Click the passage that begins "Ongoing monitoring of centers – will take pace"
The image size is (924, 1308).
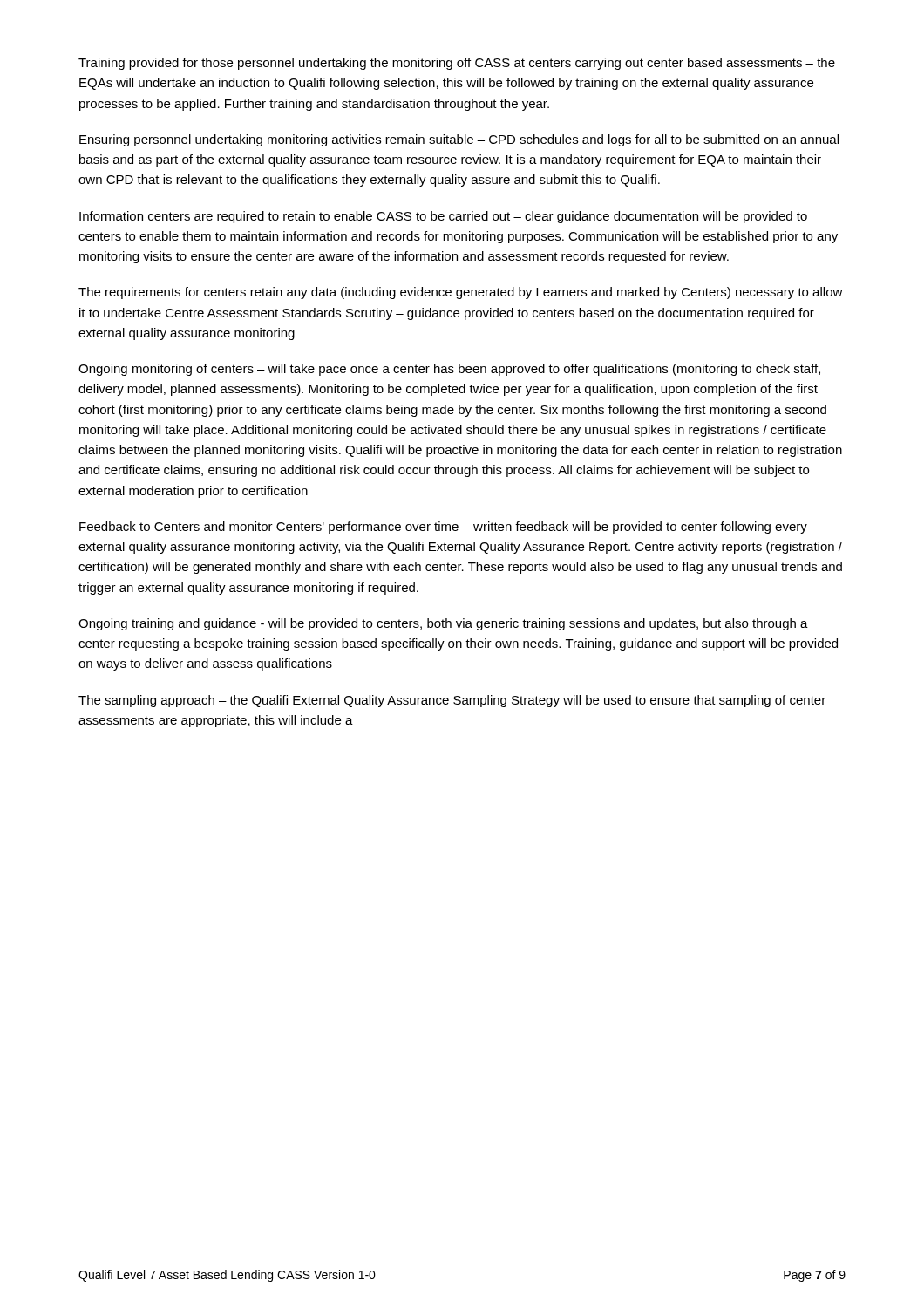tap(460, 429)
